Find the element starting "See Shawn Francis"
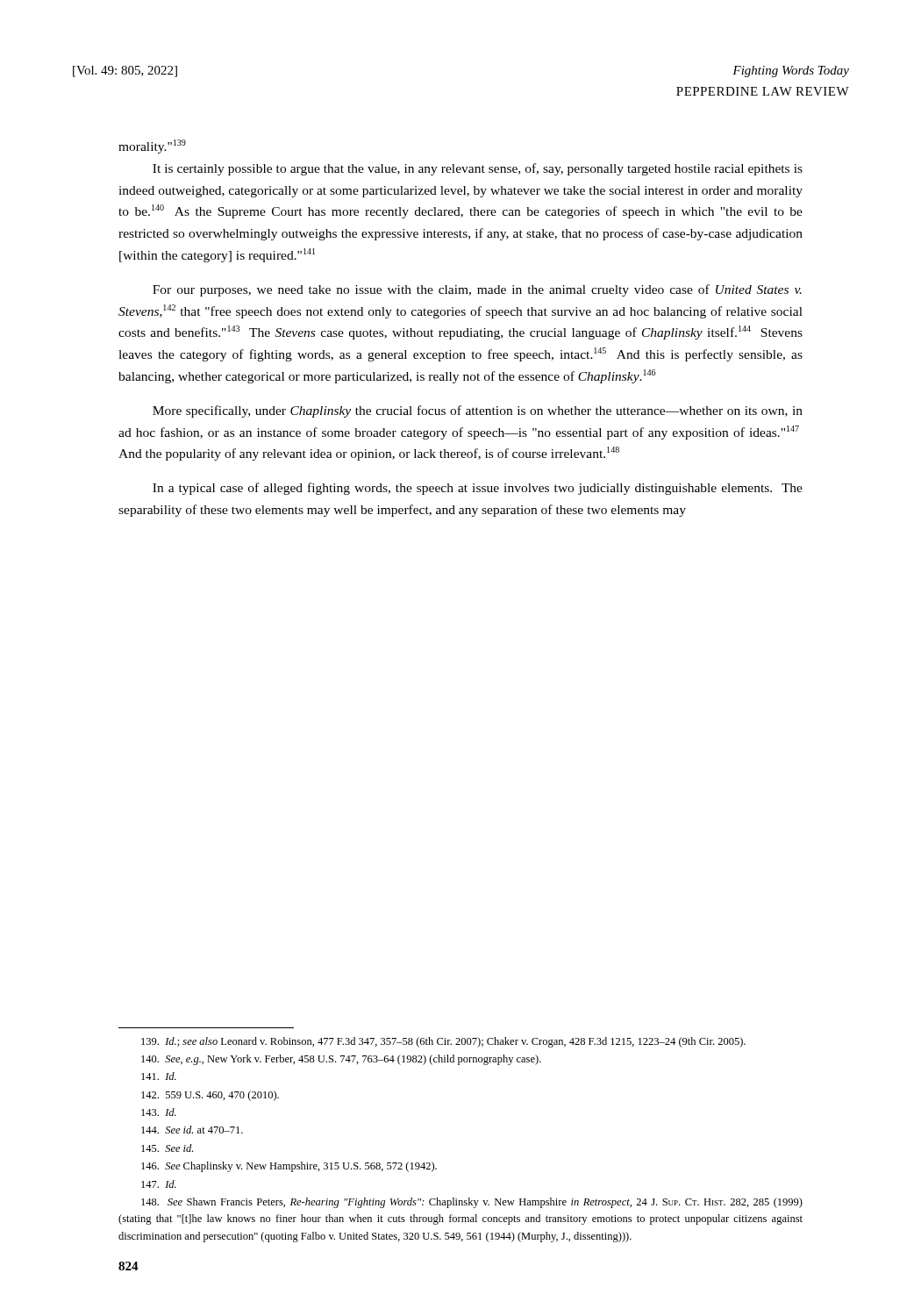The height and width of the screenshot is (1316, 921). coord(460,1219)
